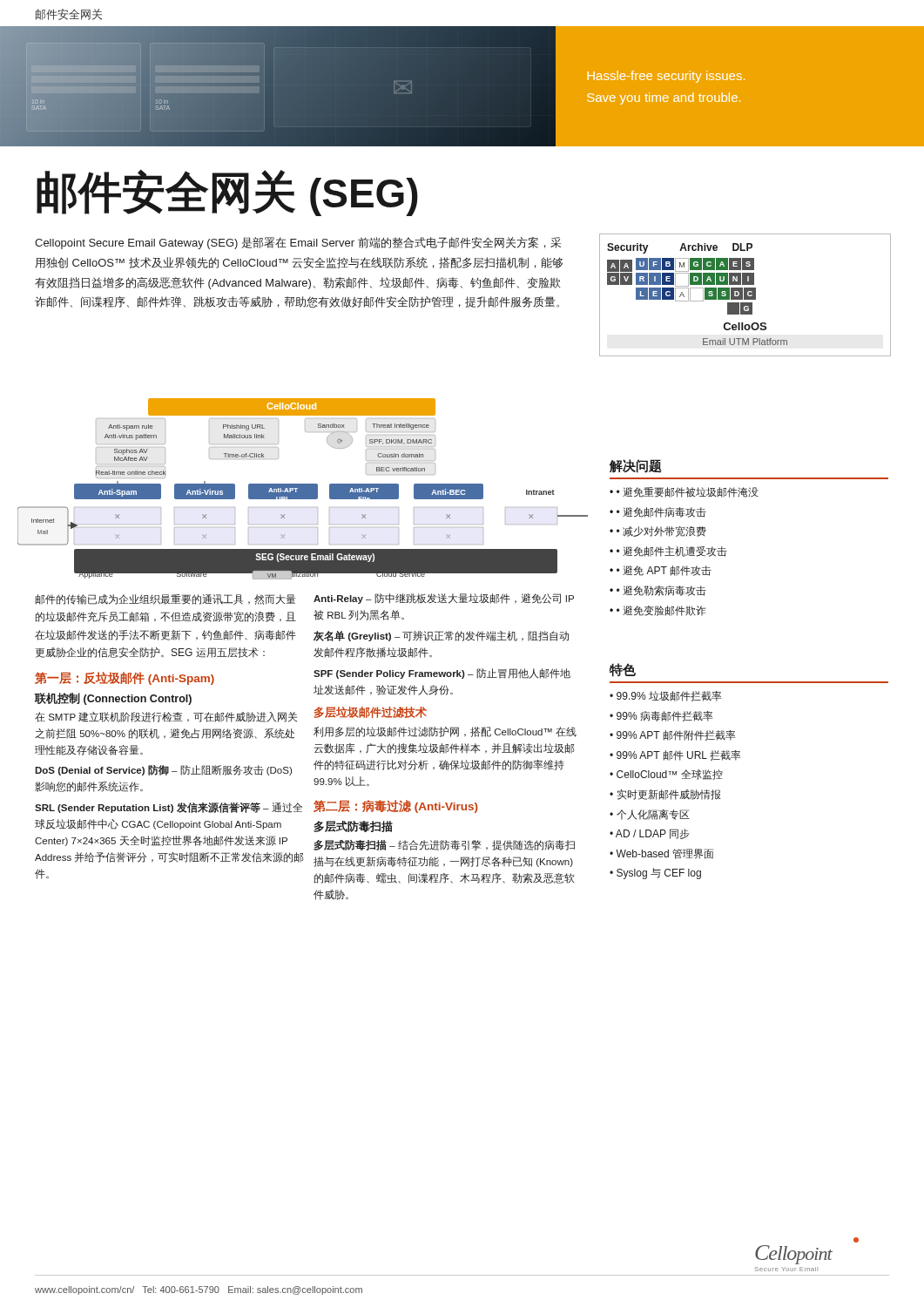This screenshot has width=924, height=1307.
Task: Click where it says "• 个人化隔离专区"
Action: pyautogui.click(x=649, y=814)
